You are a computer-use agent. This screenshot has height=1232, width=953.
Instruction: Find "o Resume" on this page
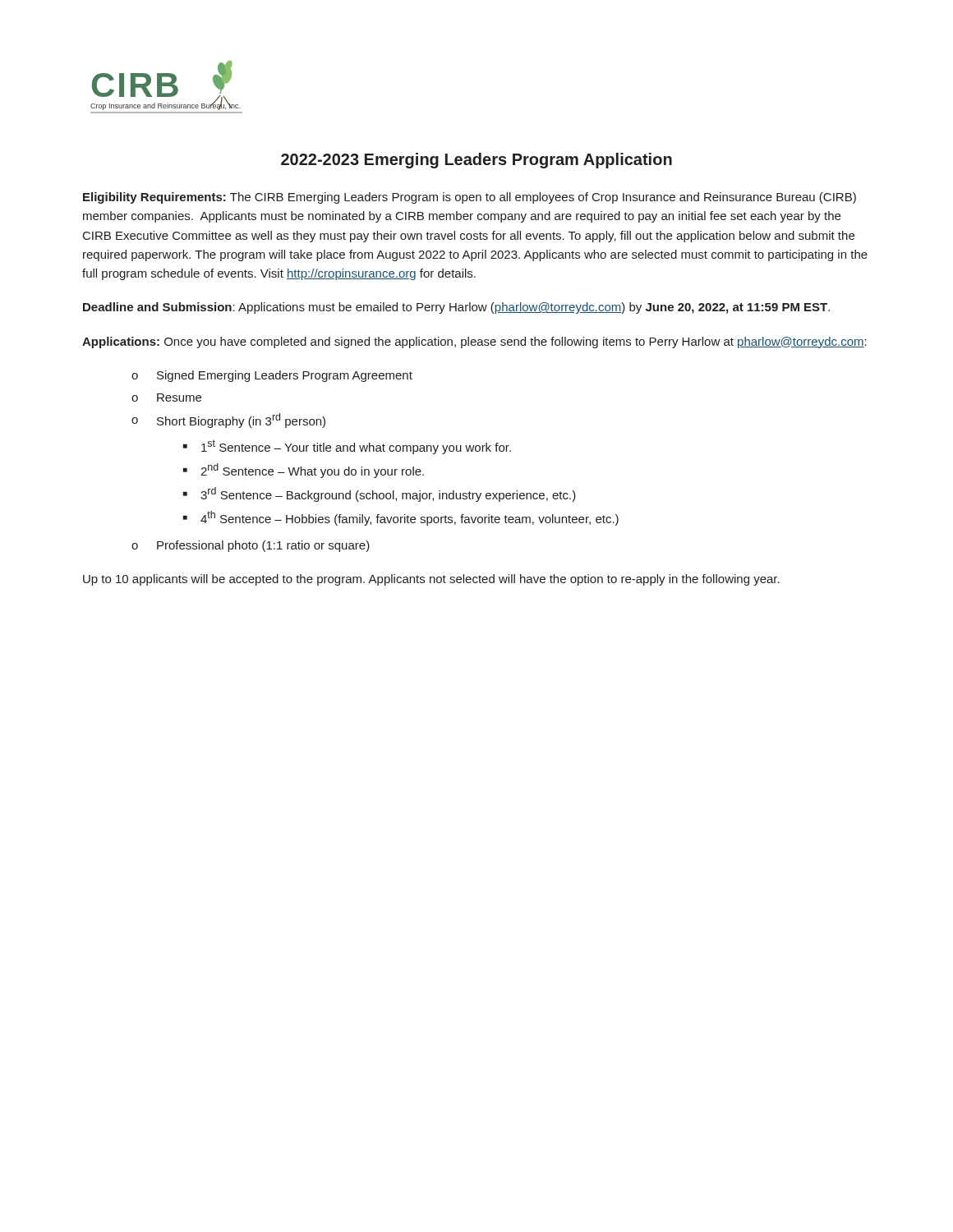(167, 397)
